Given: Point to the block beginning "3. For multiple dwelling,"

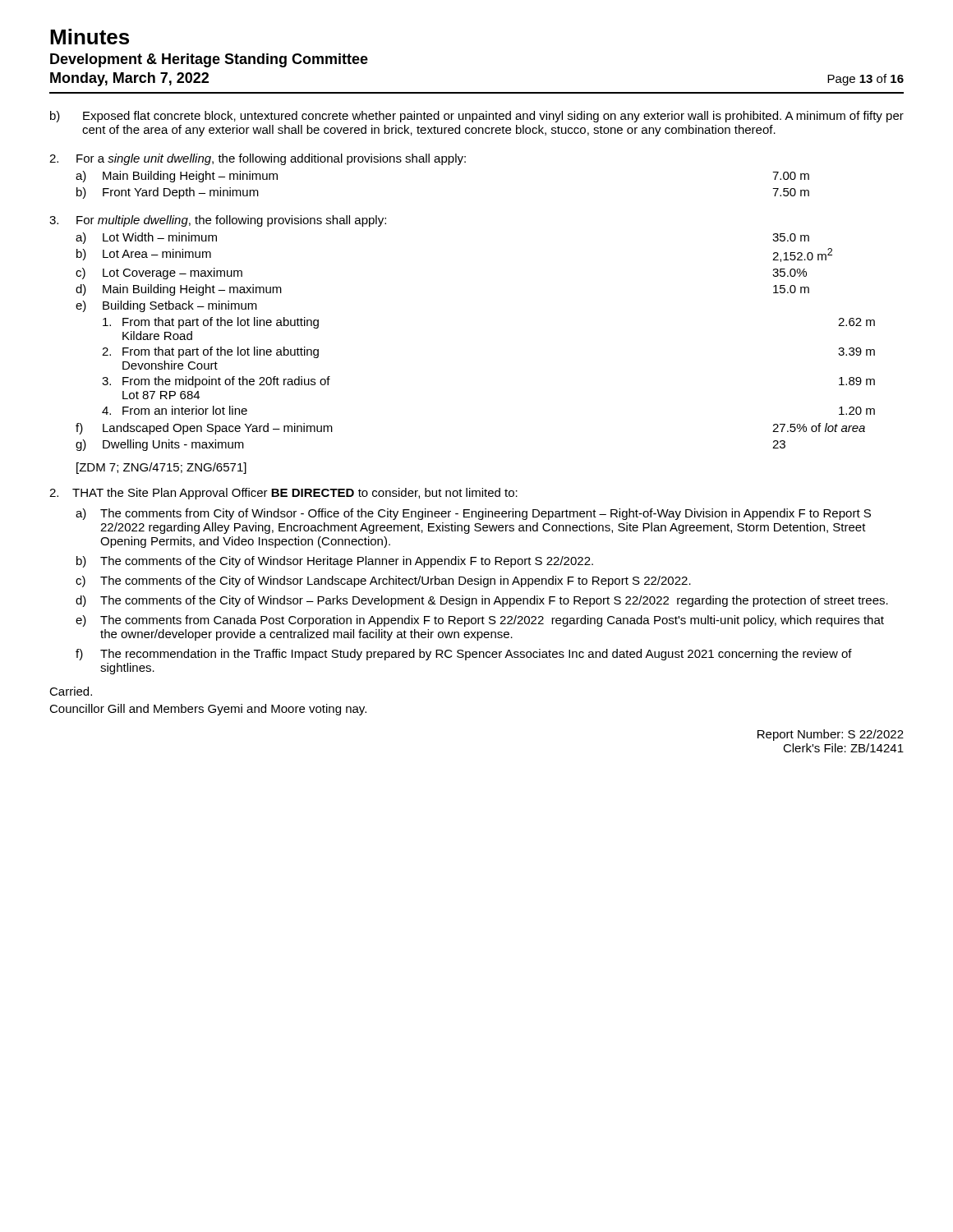Looking at the screenshot, I should point(218,221).
